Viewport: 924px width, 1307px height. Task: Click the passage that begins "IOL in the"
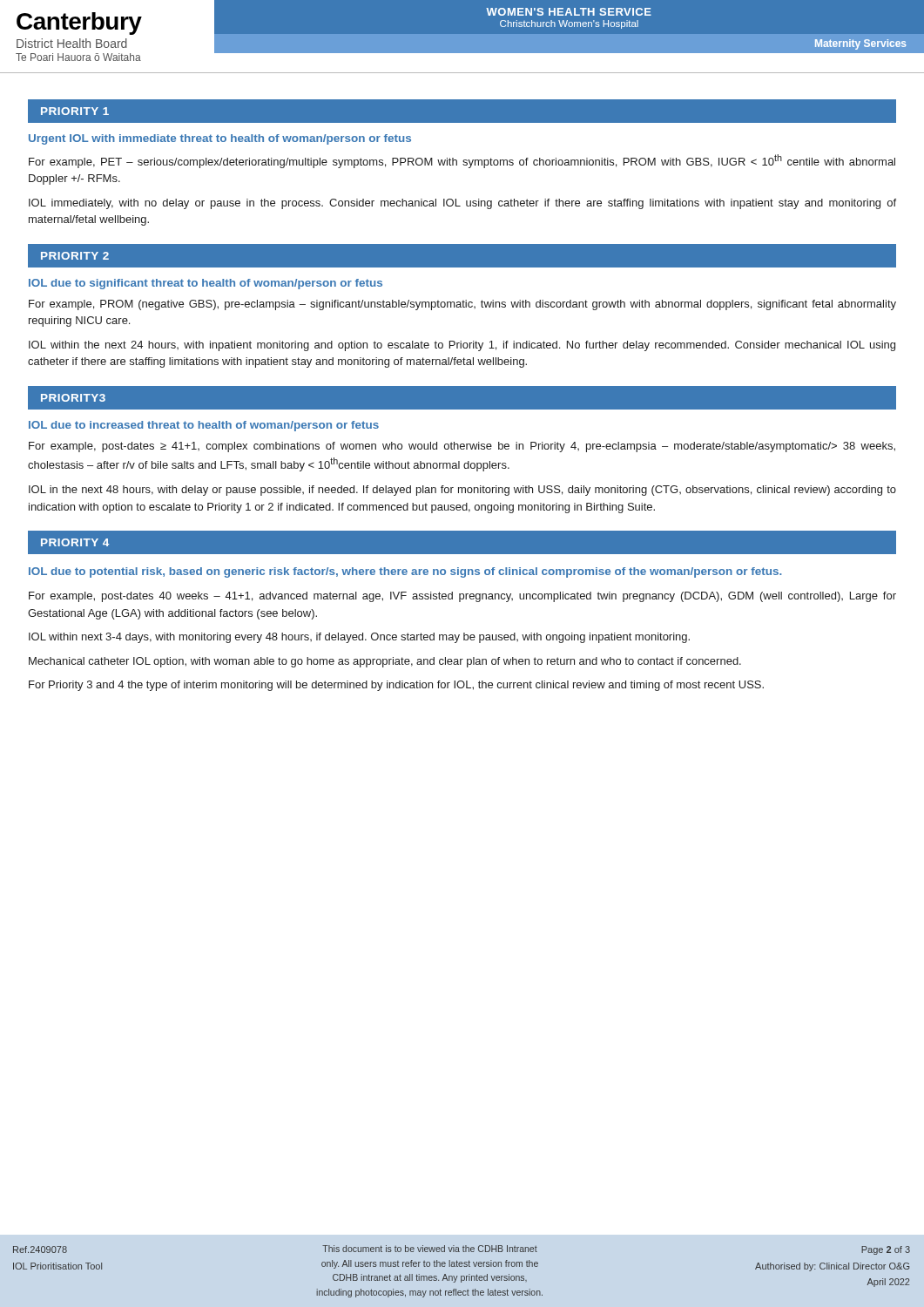click(462, 498)
